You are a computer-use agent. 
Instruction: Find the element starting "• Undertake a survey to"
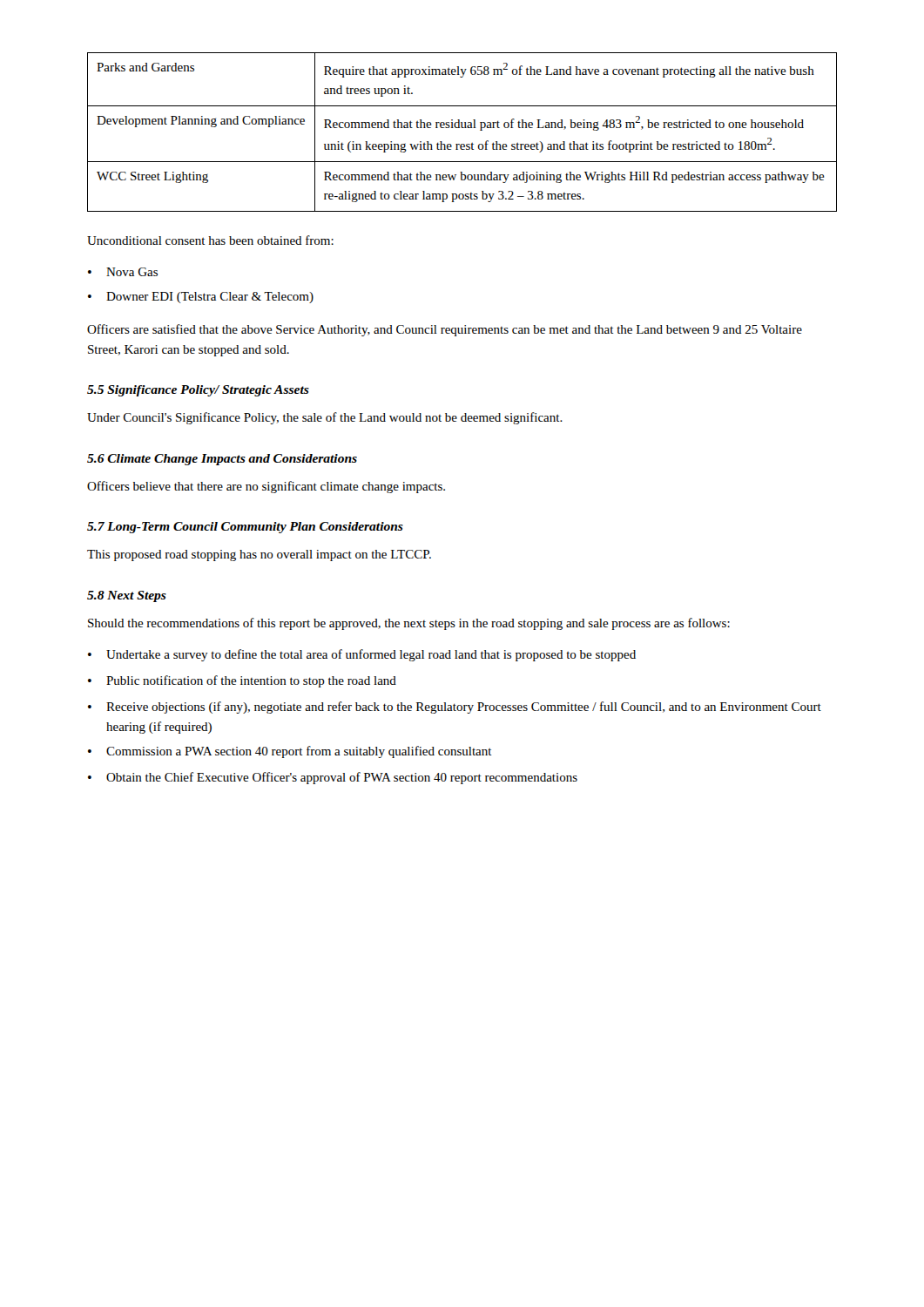point(462,655)
